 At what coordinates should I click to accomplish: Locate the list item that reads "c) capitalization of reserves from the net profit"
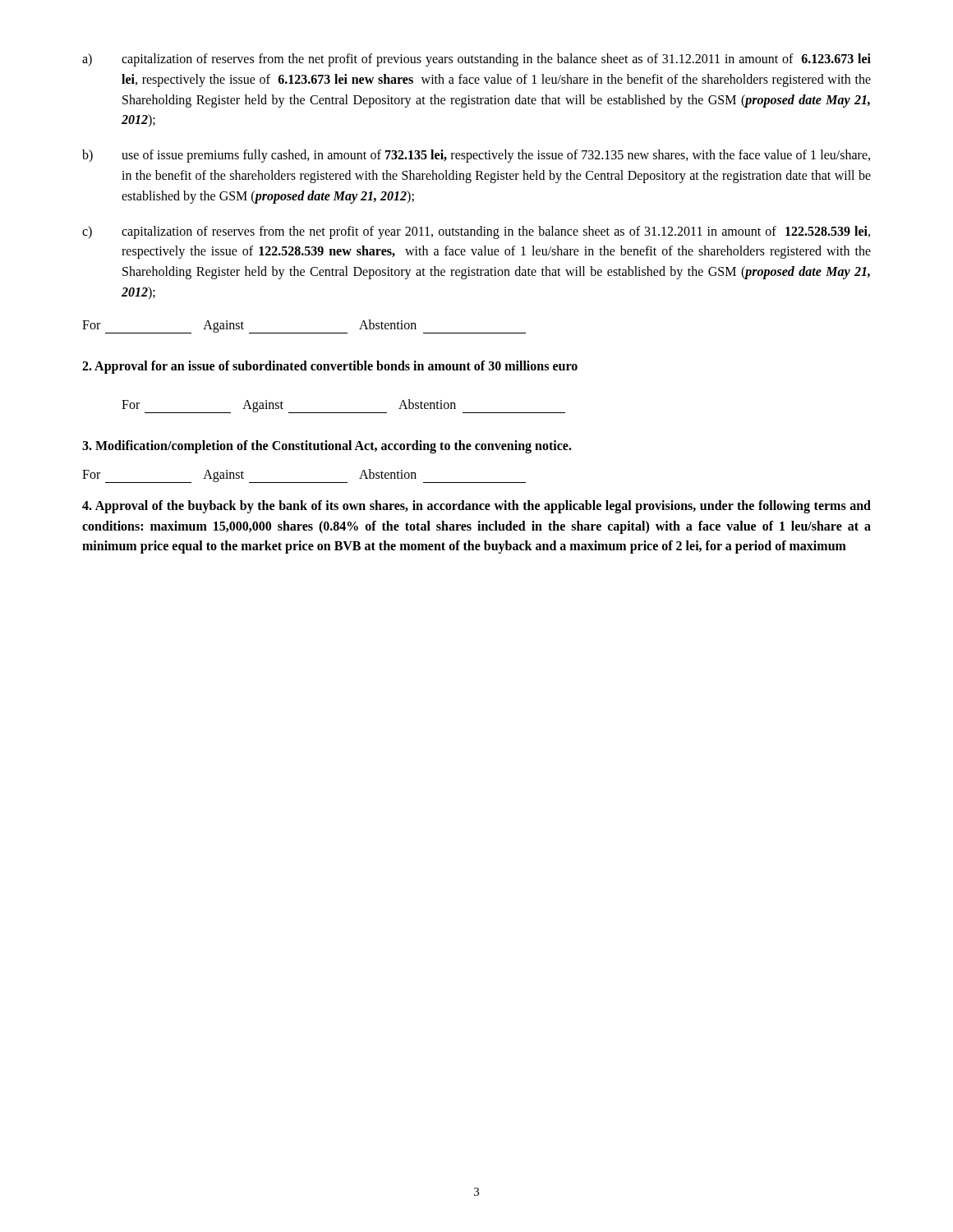pos(476,262)
